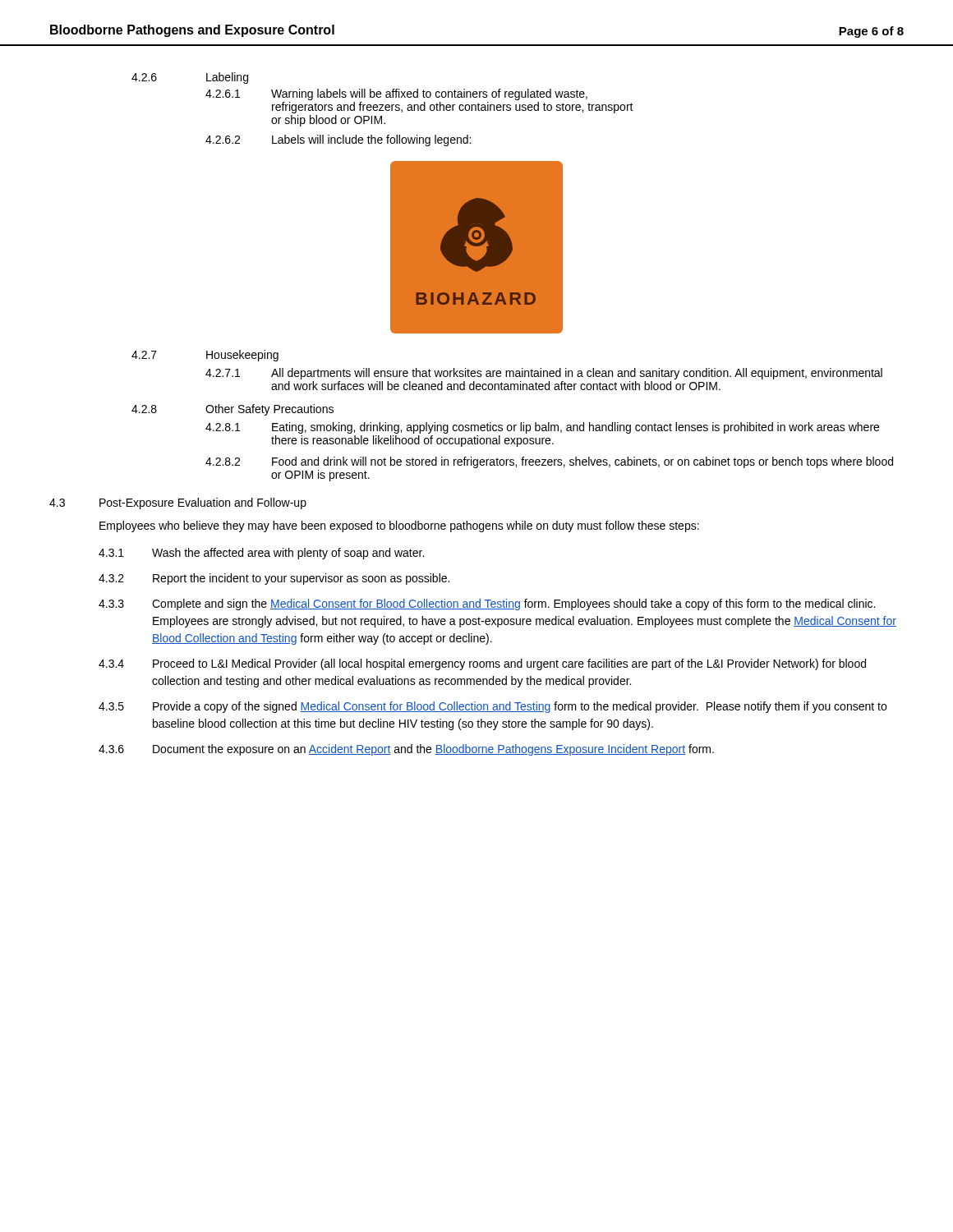The height and width of the screenshot is (1232, 953).
Task: Find the text starting "4.3.6 Document the exposure on an"
Action: (407, 749)
